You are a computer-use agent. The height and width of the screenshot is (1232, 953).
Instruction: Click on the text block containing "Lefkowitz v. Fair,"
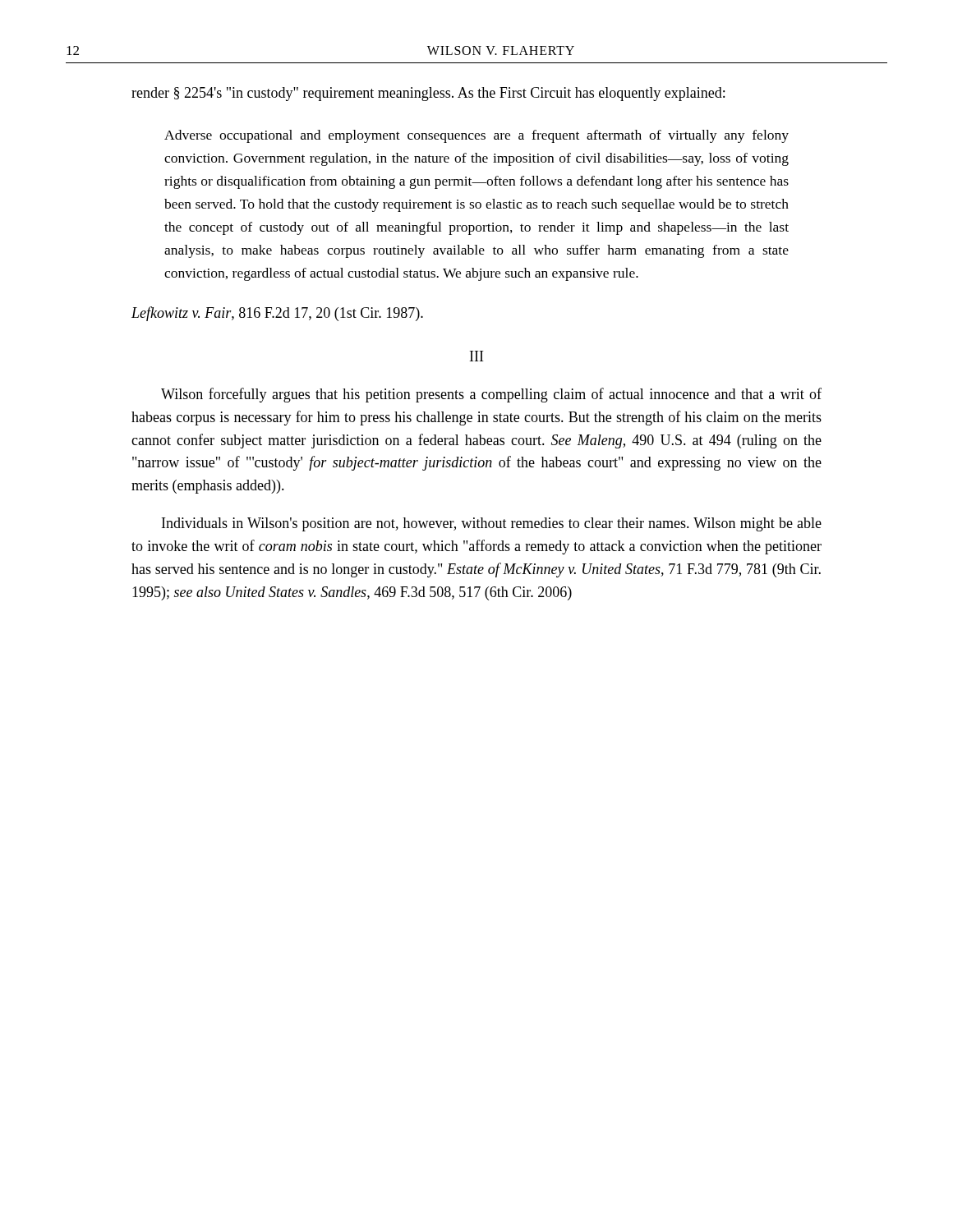278,313
